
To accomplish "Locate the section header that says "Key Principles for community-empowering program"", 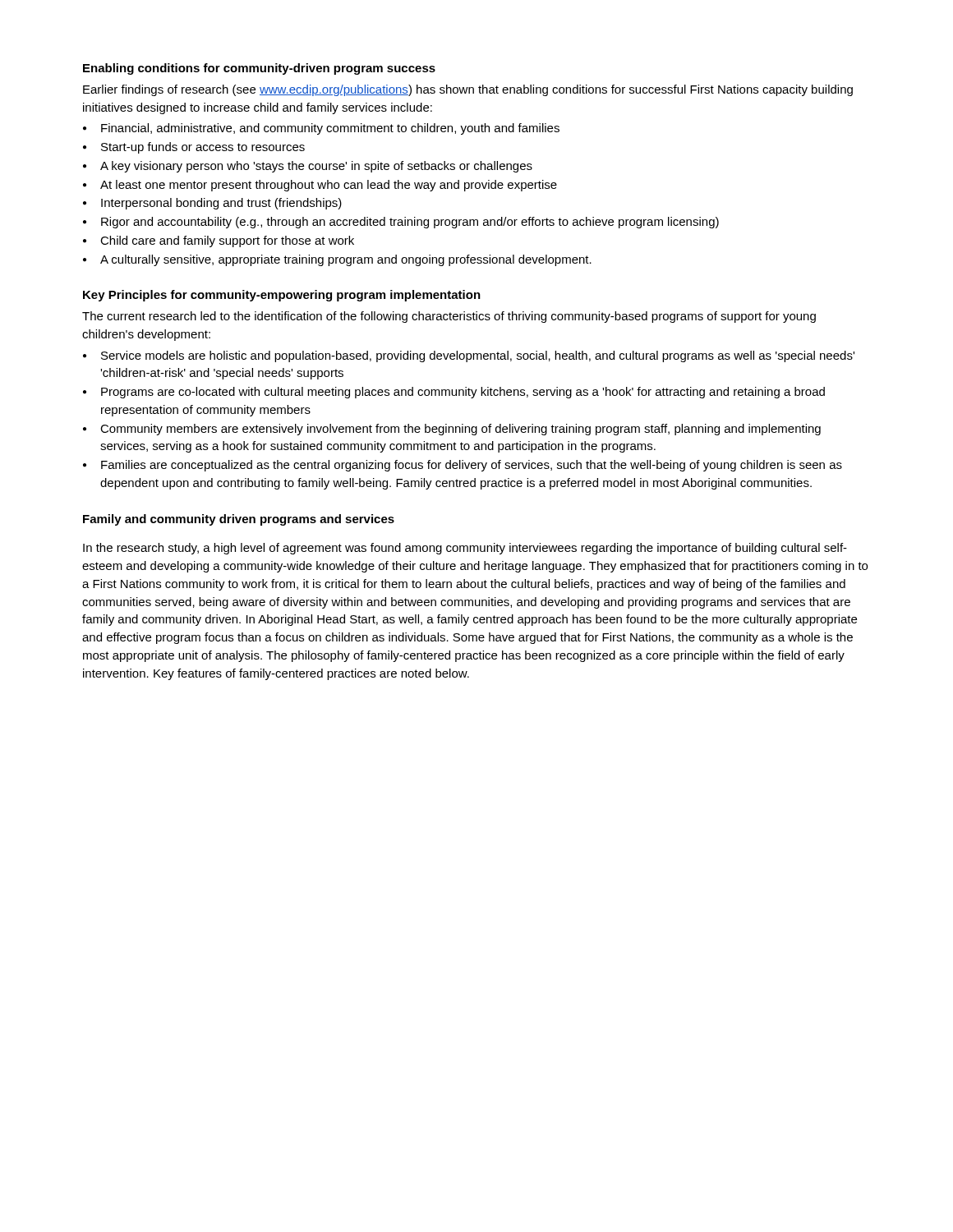I will coord(281,295).
